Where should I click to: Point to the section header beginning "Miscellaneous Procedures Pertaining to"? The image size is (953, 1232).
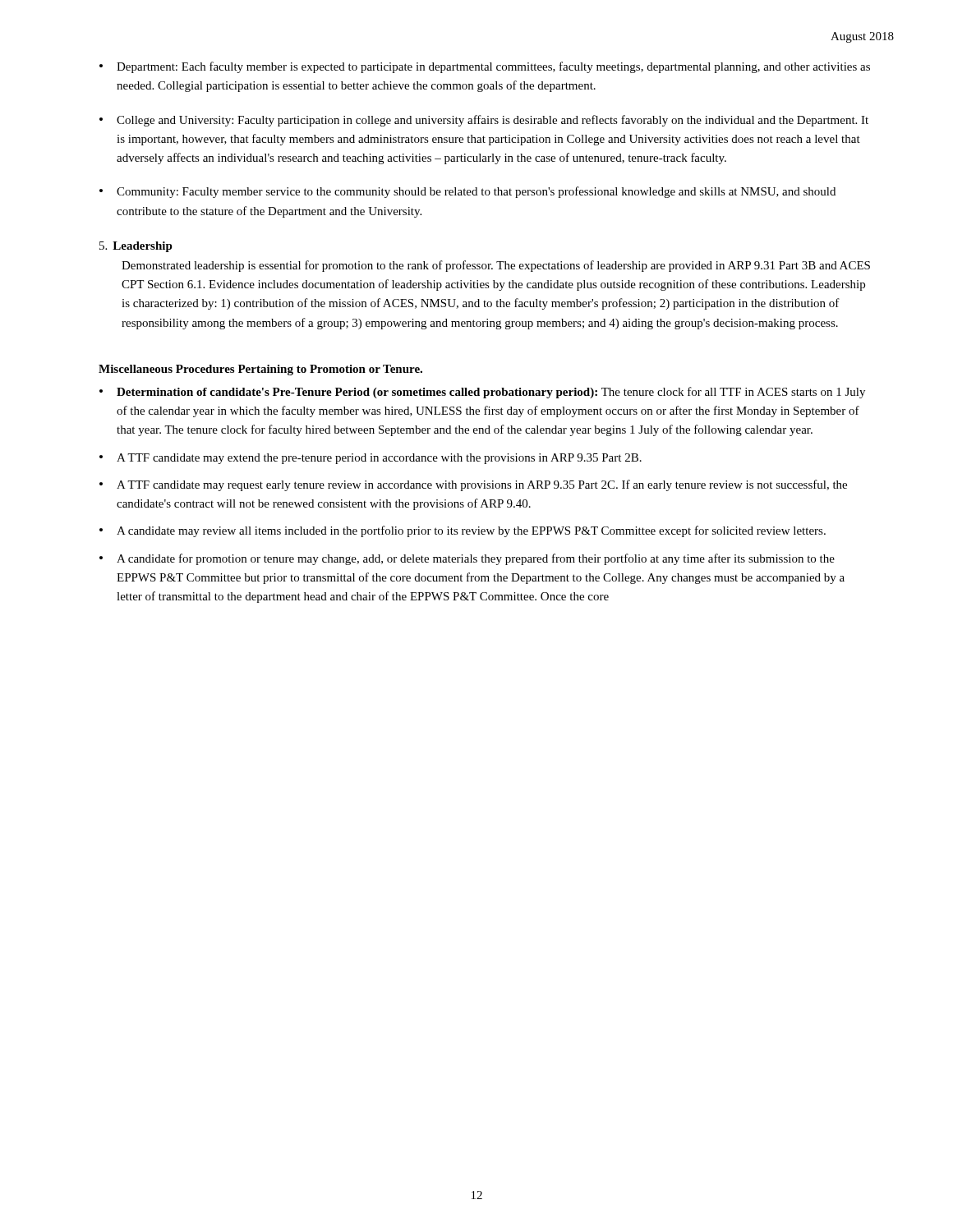point(261,369)
